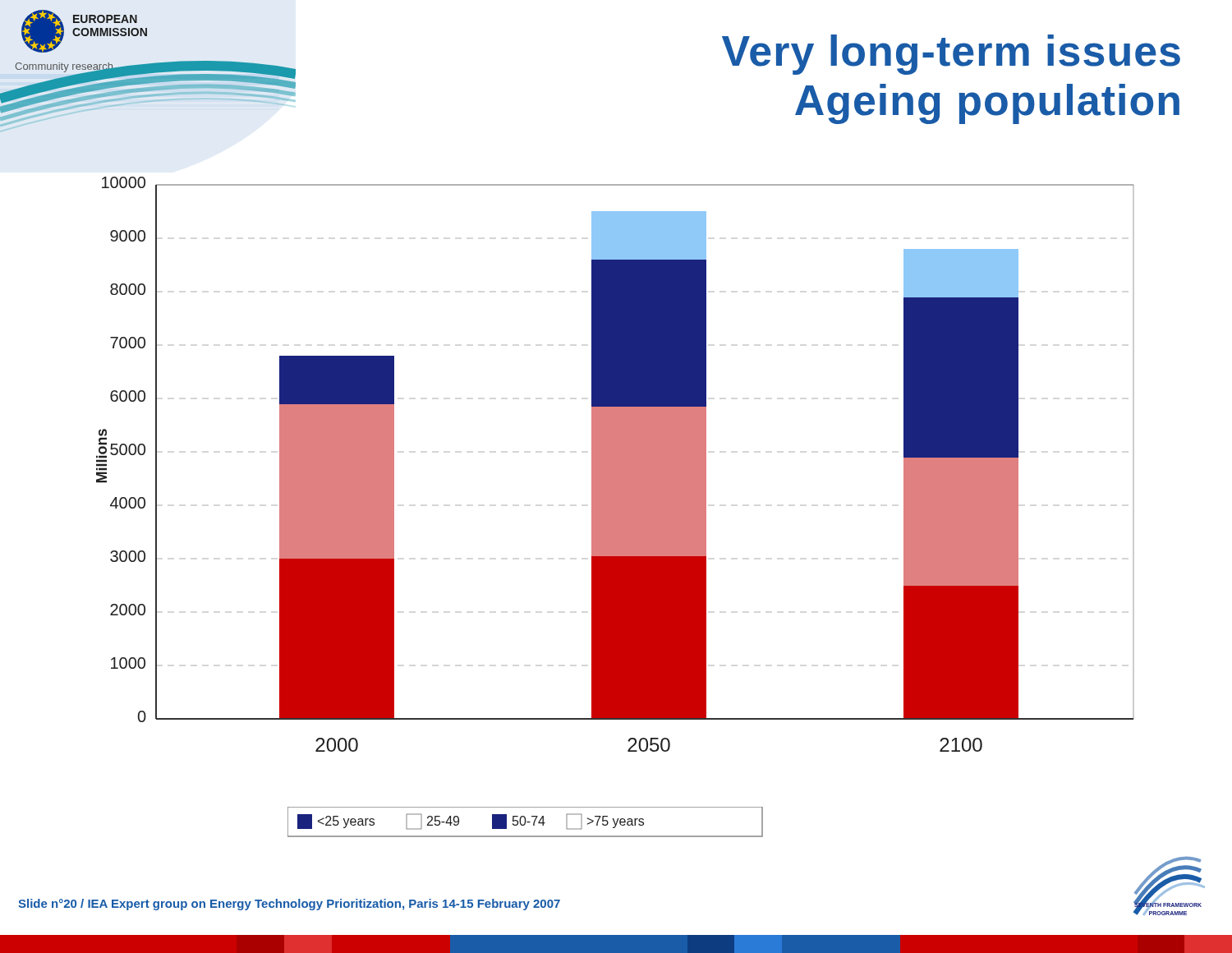1232x953 pixels.
Task: Click on the stacked bar chart
Action: 620,485
